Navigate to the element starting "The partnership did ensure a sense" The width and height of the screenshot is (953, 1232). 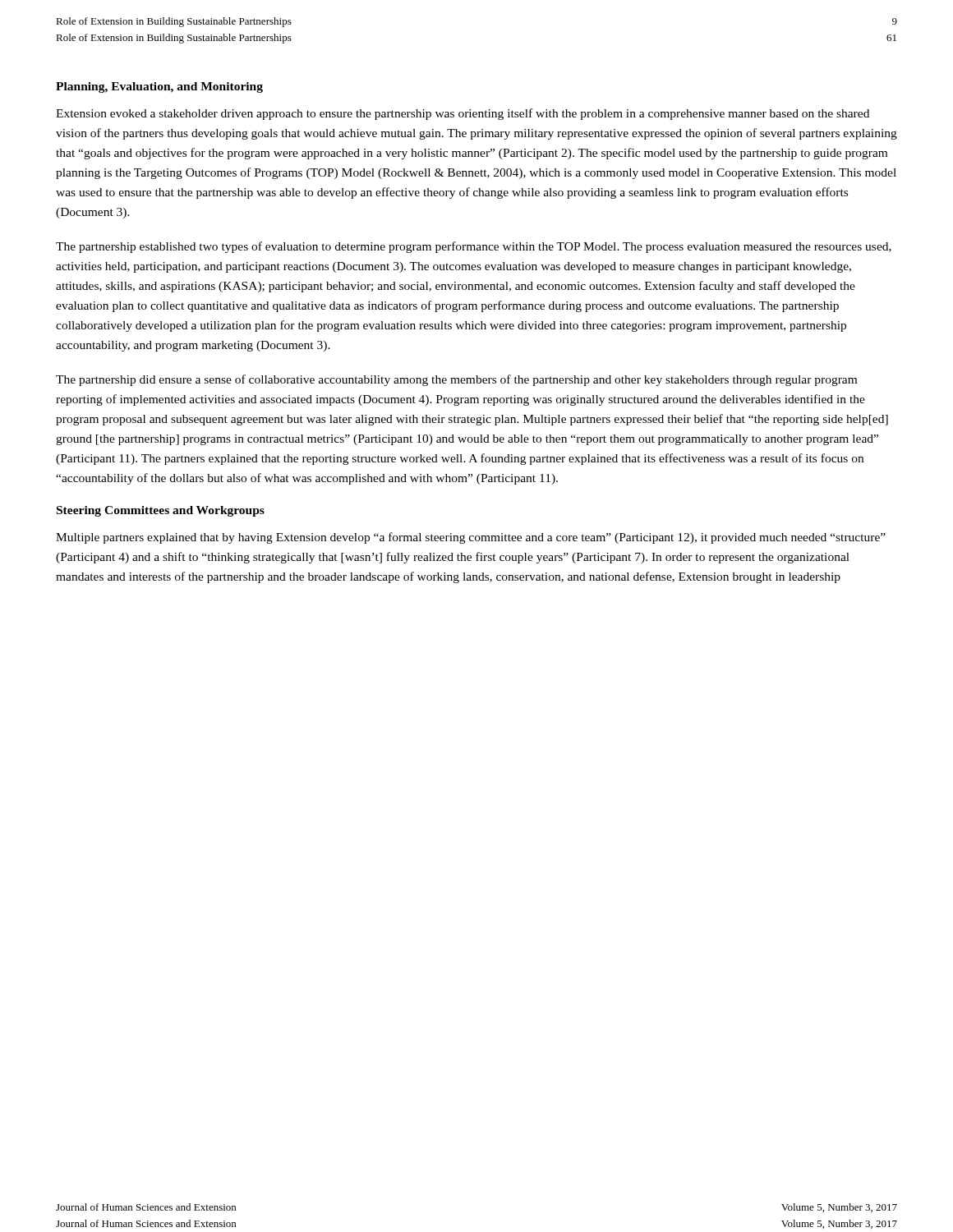[x=472, y=428]
